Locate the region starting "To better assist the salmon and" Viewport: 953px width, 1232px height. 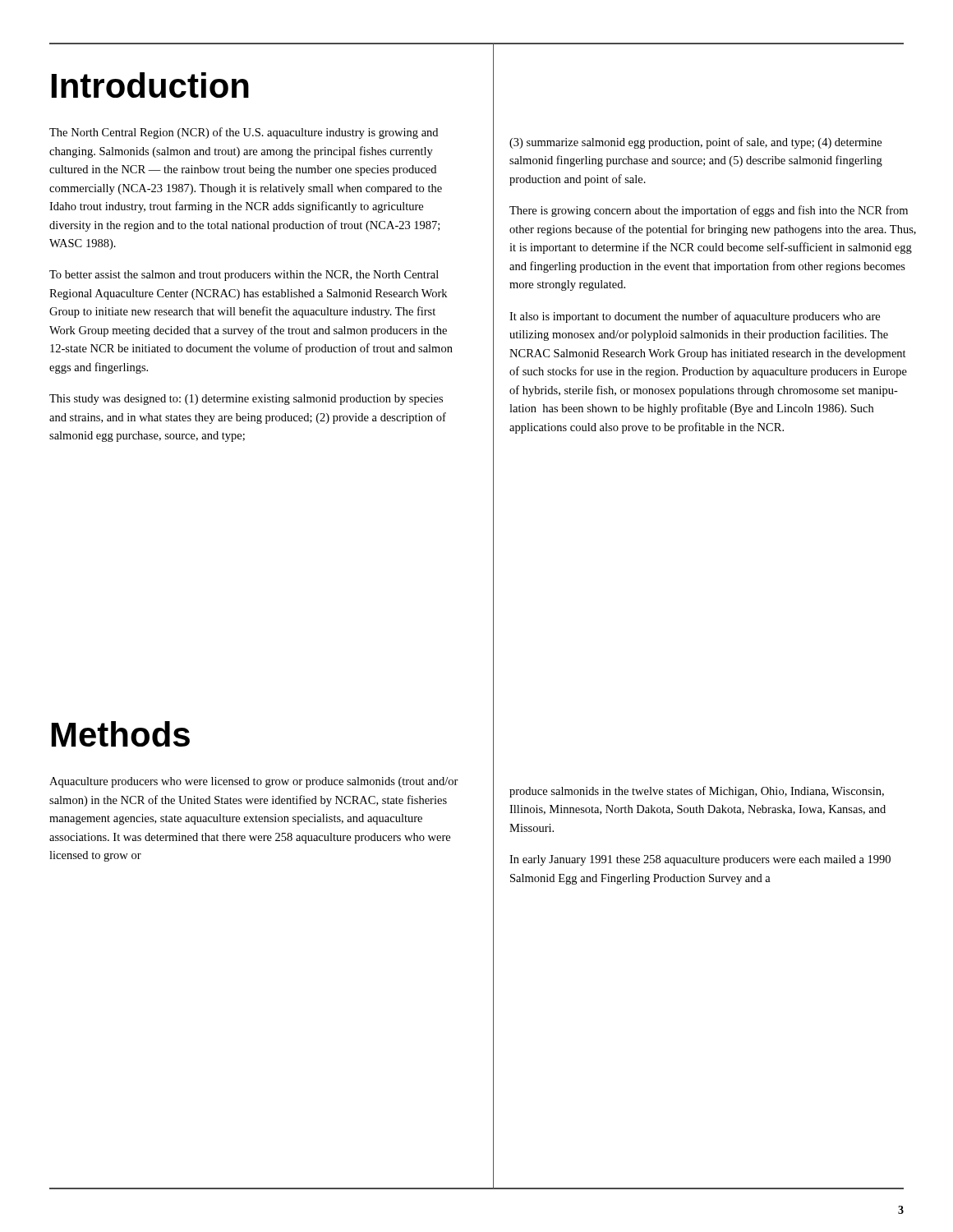click(x=254, y=321)
